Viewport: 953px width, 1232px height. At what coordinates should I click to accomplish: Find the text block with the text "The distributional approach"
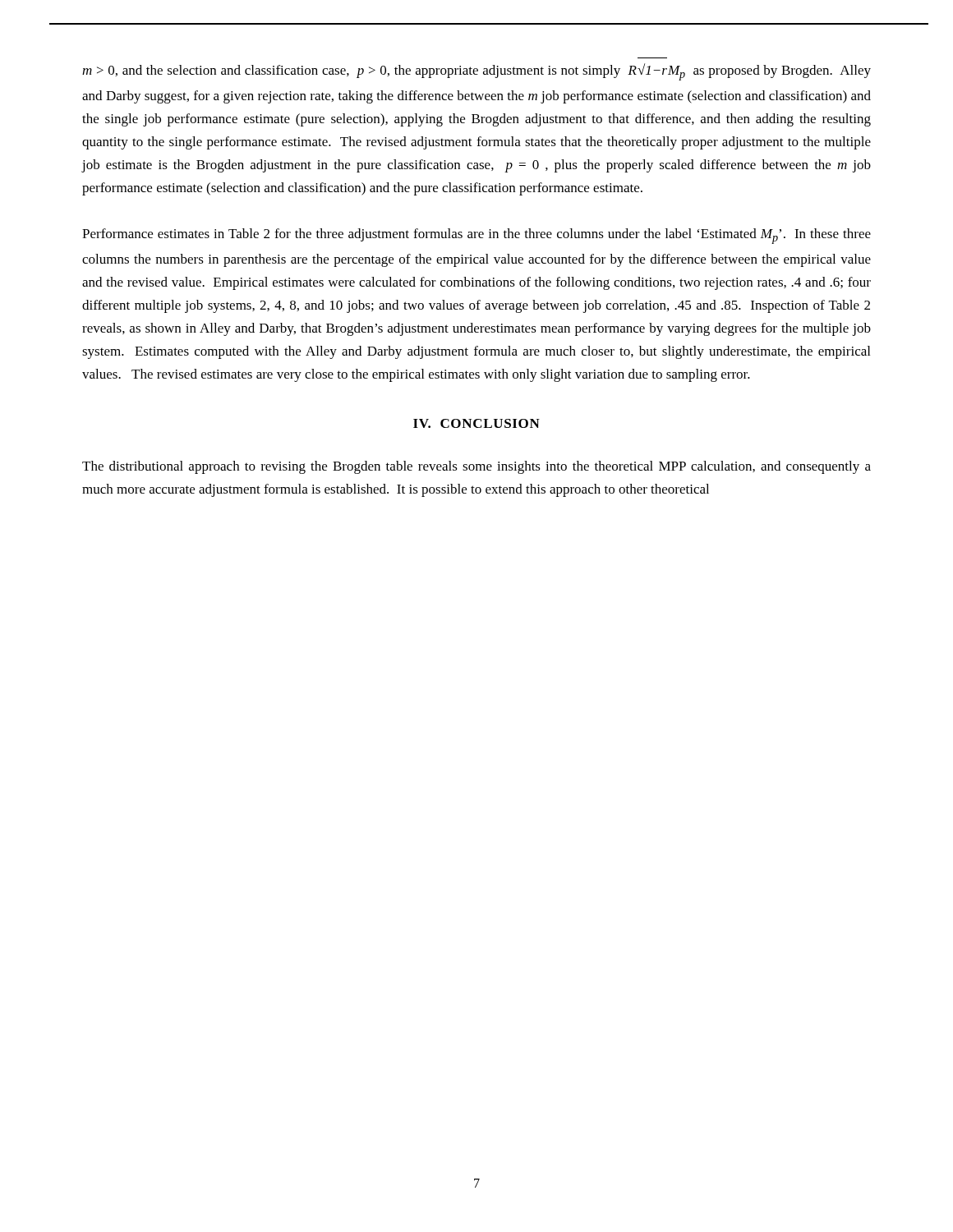click(476, 478)
